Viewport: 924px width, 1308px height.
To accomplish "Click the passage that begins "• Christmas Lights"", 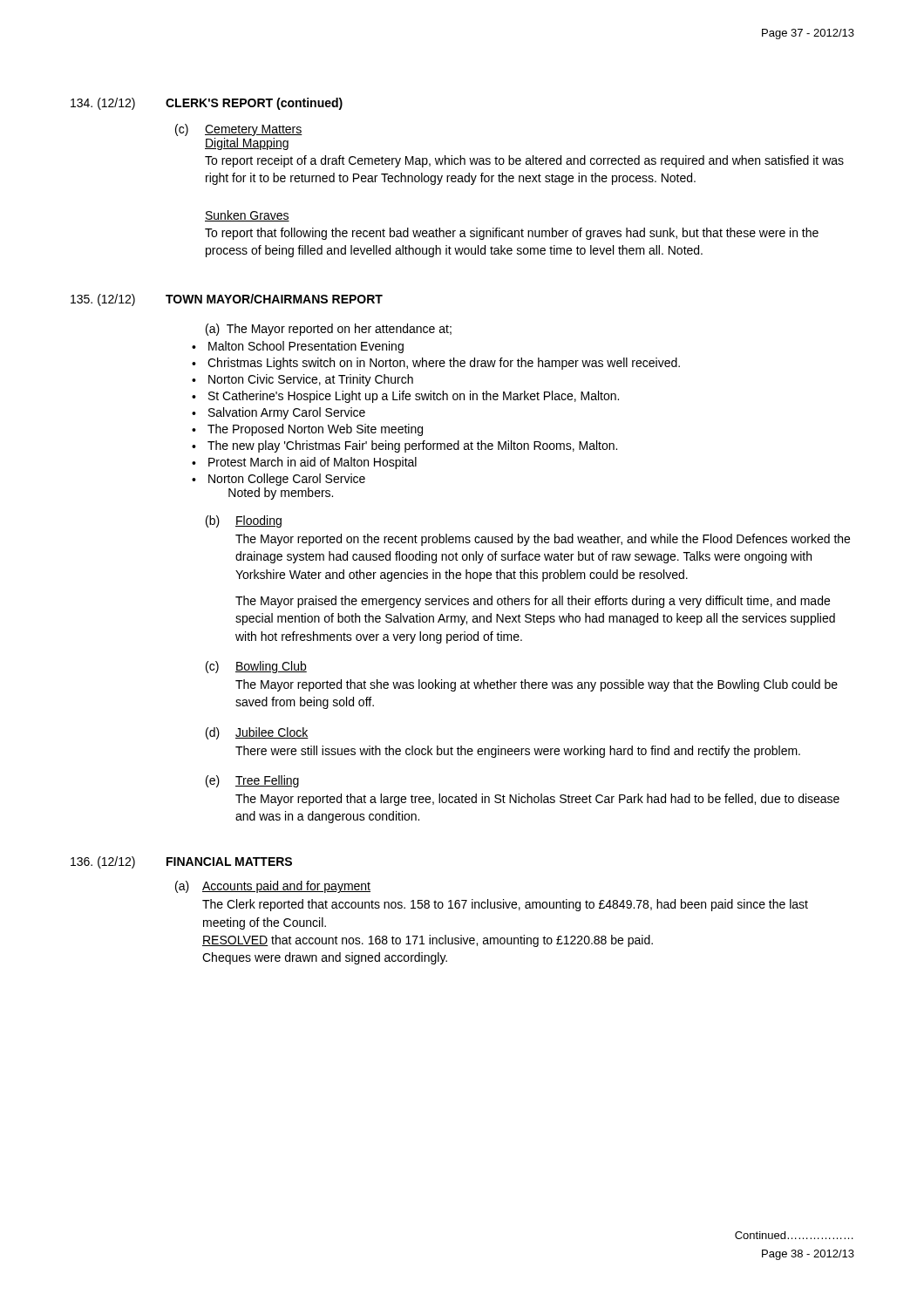I will click(436, 363).
